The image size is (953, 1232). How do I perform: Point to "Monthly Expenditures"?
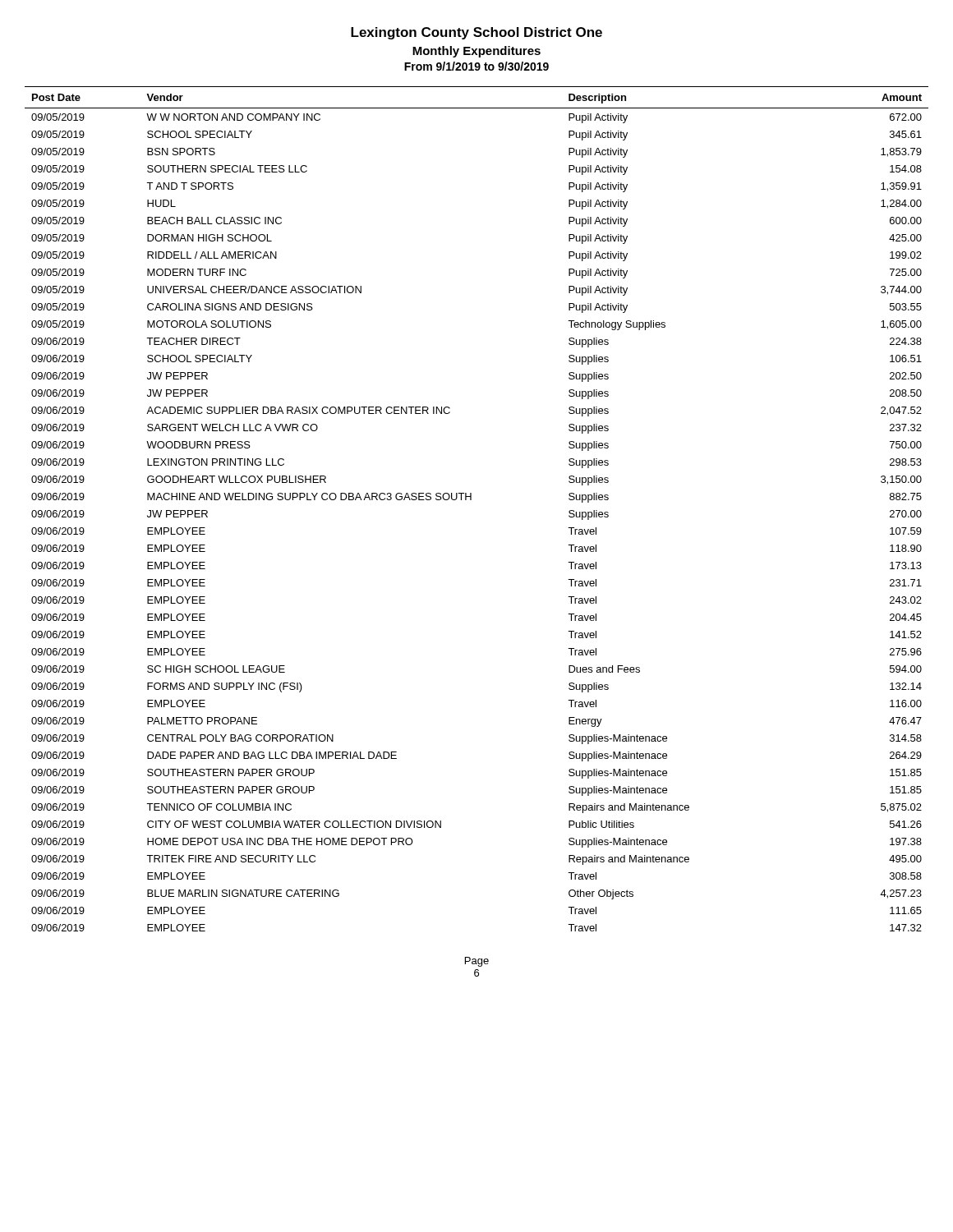476,51
